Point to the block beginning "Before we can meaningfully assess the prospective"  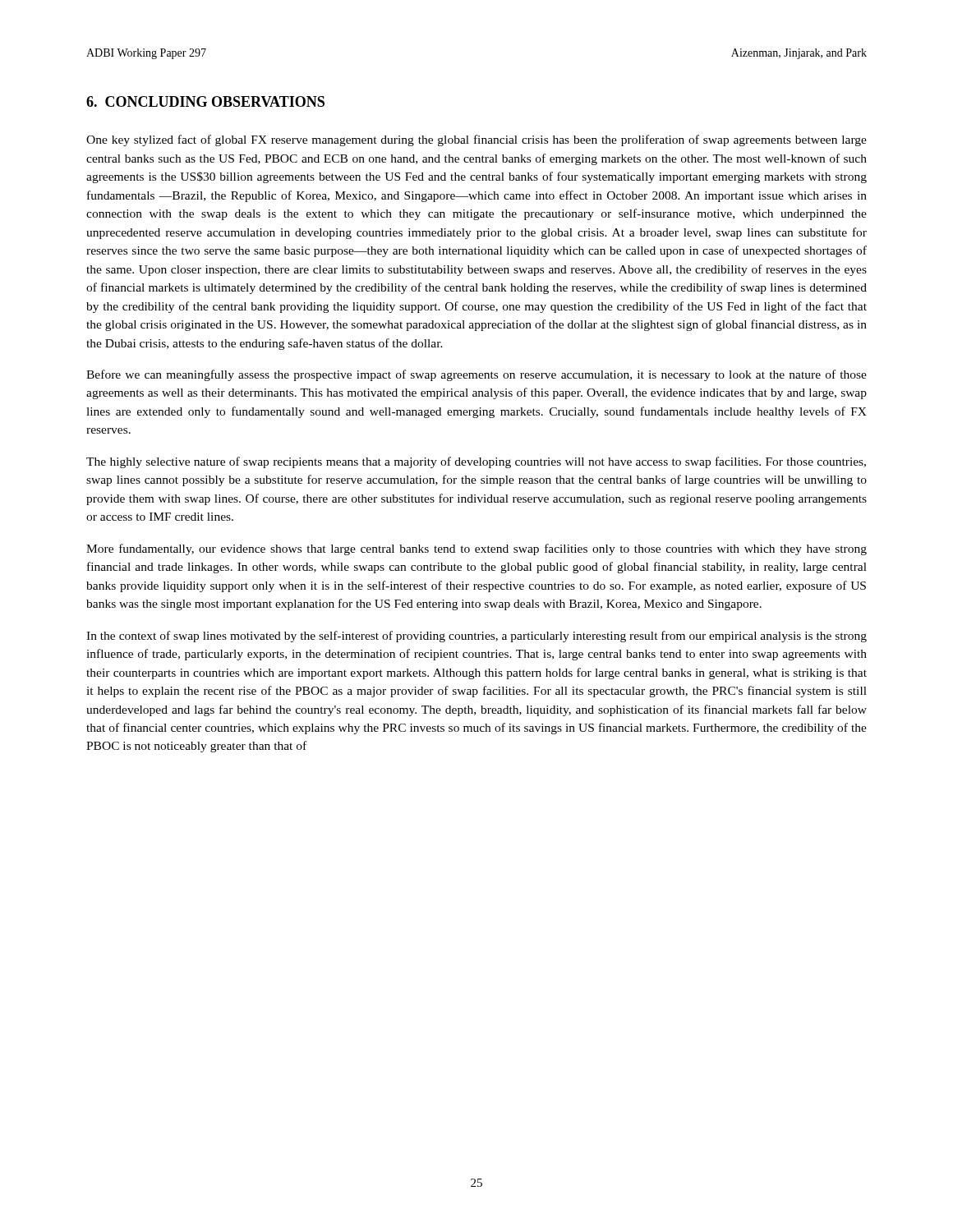pos(476,402)
